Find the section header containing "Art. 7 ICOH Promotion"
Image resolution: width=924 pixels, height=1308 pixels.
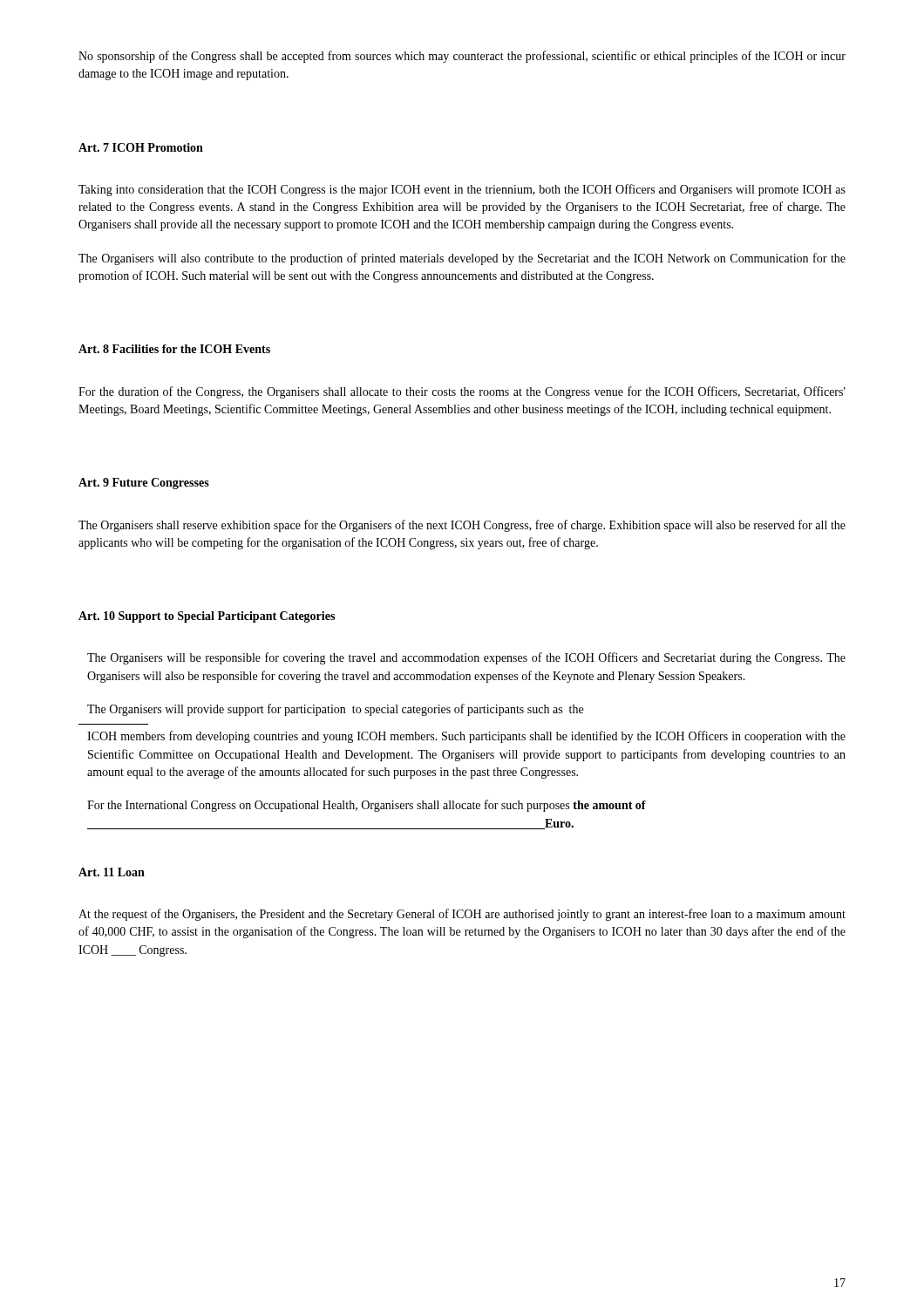(x=141, y=147)
